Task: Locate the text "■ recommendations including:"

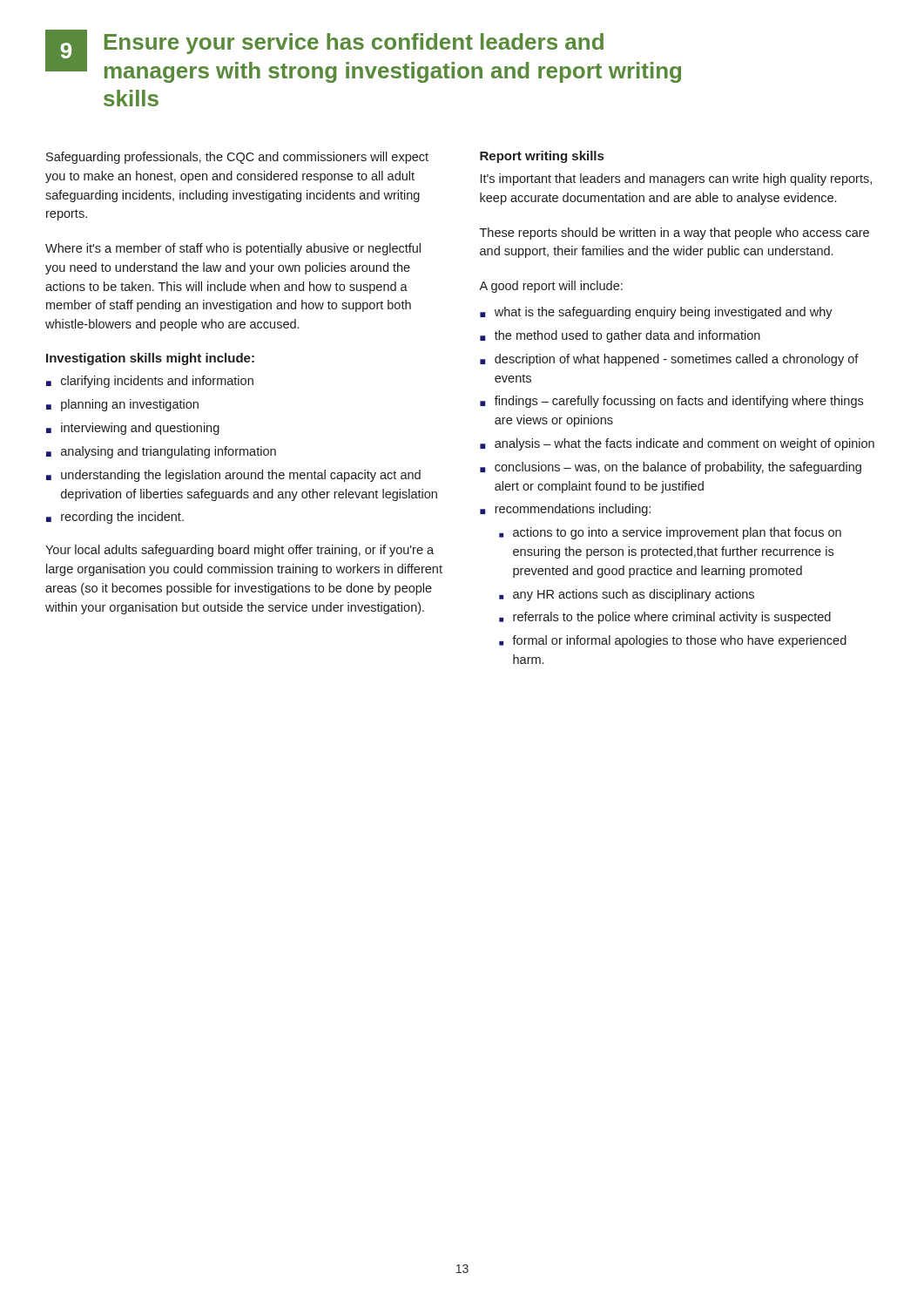Action: (x=566, y=510)
